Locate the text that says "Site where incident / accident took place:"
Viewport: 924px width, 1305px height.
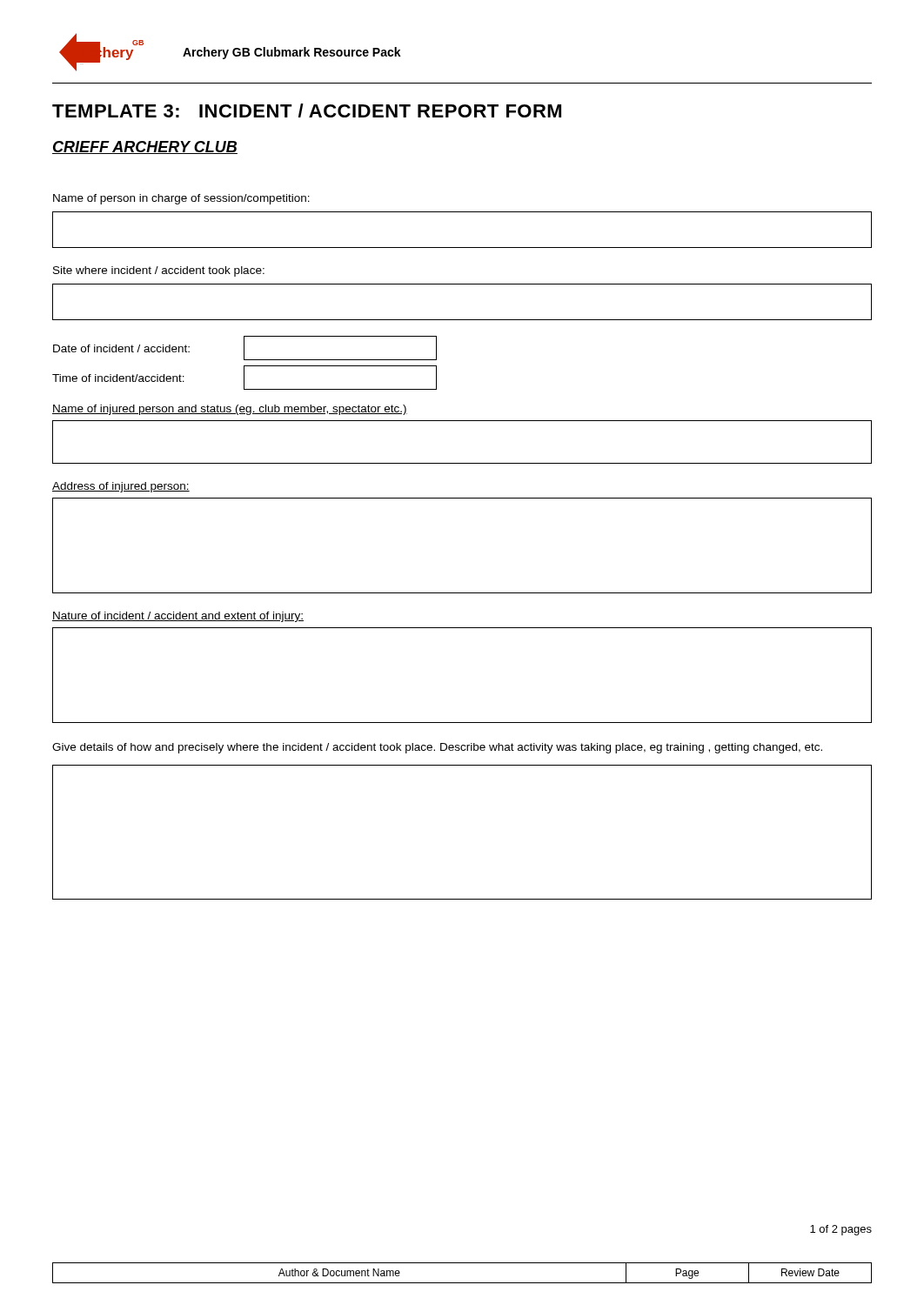click(159, 270)
